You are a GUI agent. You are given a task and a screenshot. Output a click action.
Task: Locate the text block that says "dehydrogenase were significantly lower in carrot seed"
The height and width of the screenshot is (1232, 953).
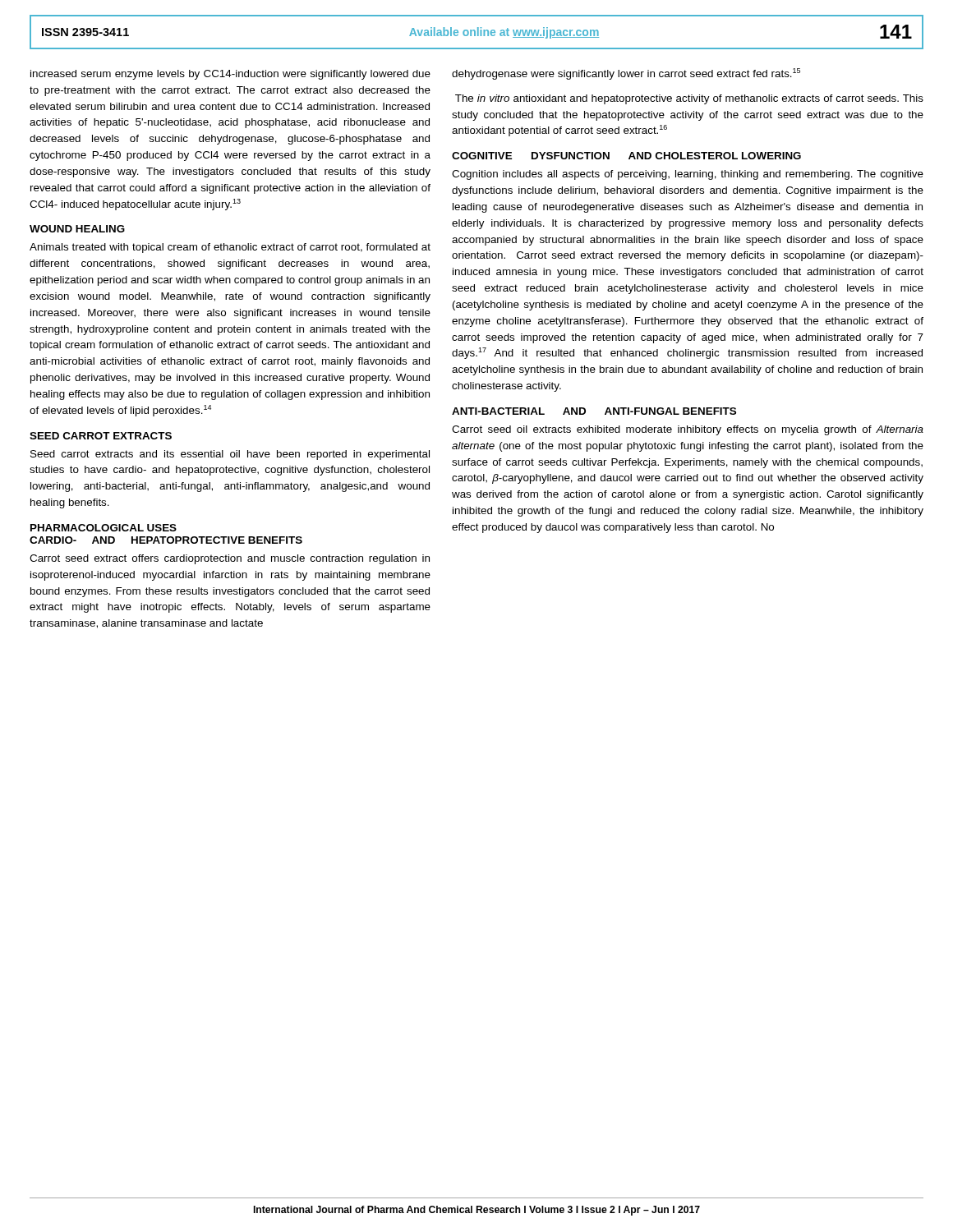[626, 73]
